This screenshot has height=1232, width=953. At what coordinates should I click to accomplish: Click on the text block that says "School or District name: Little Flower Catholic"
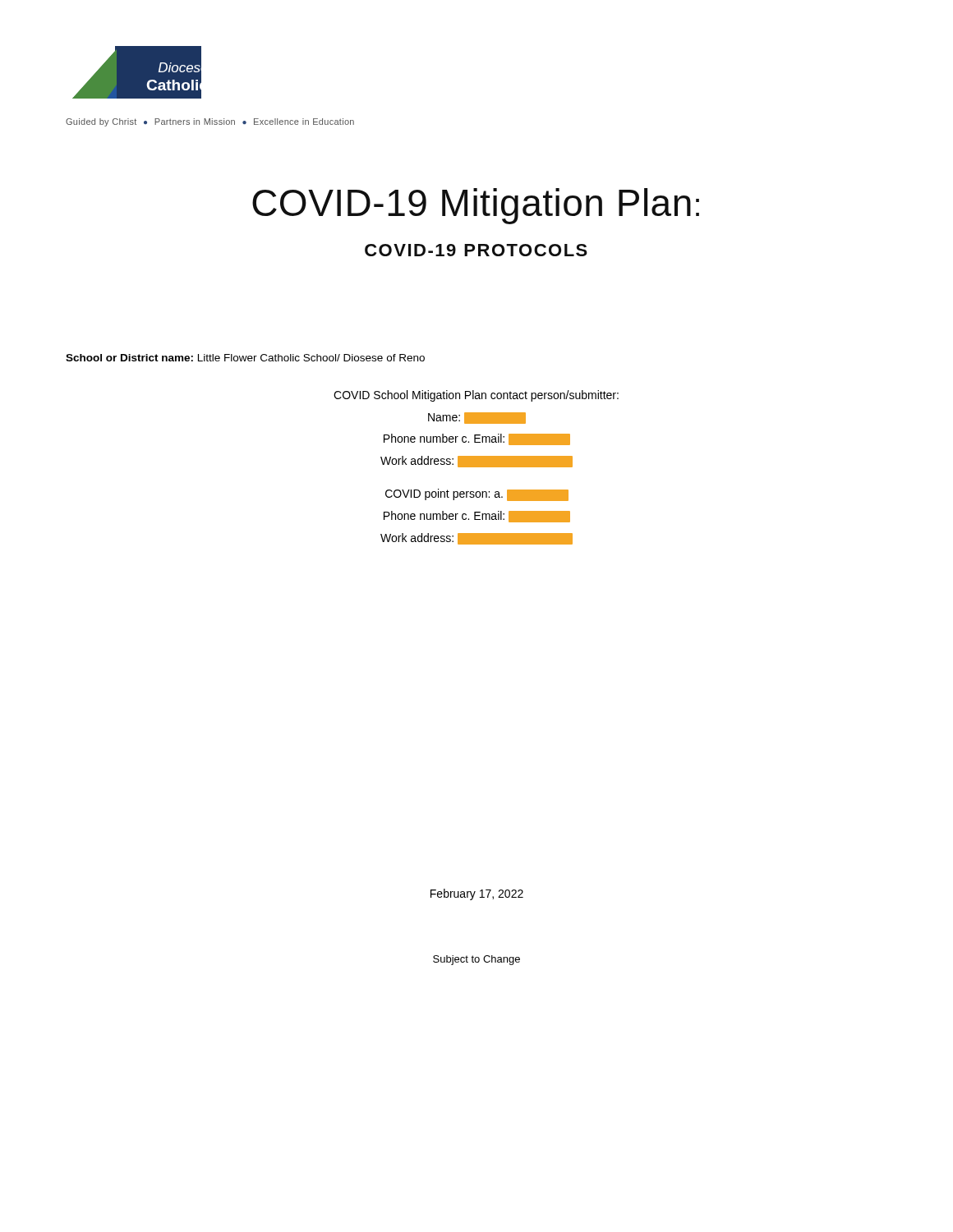[245, 358]
